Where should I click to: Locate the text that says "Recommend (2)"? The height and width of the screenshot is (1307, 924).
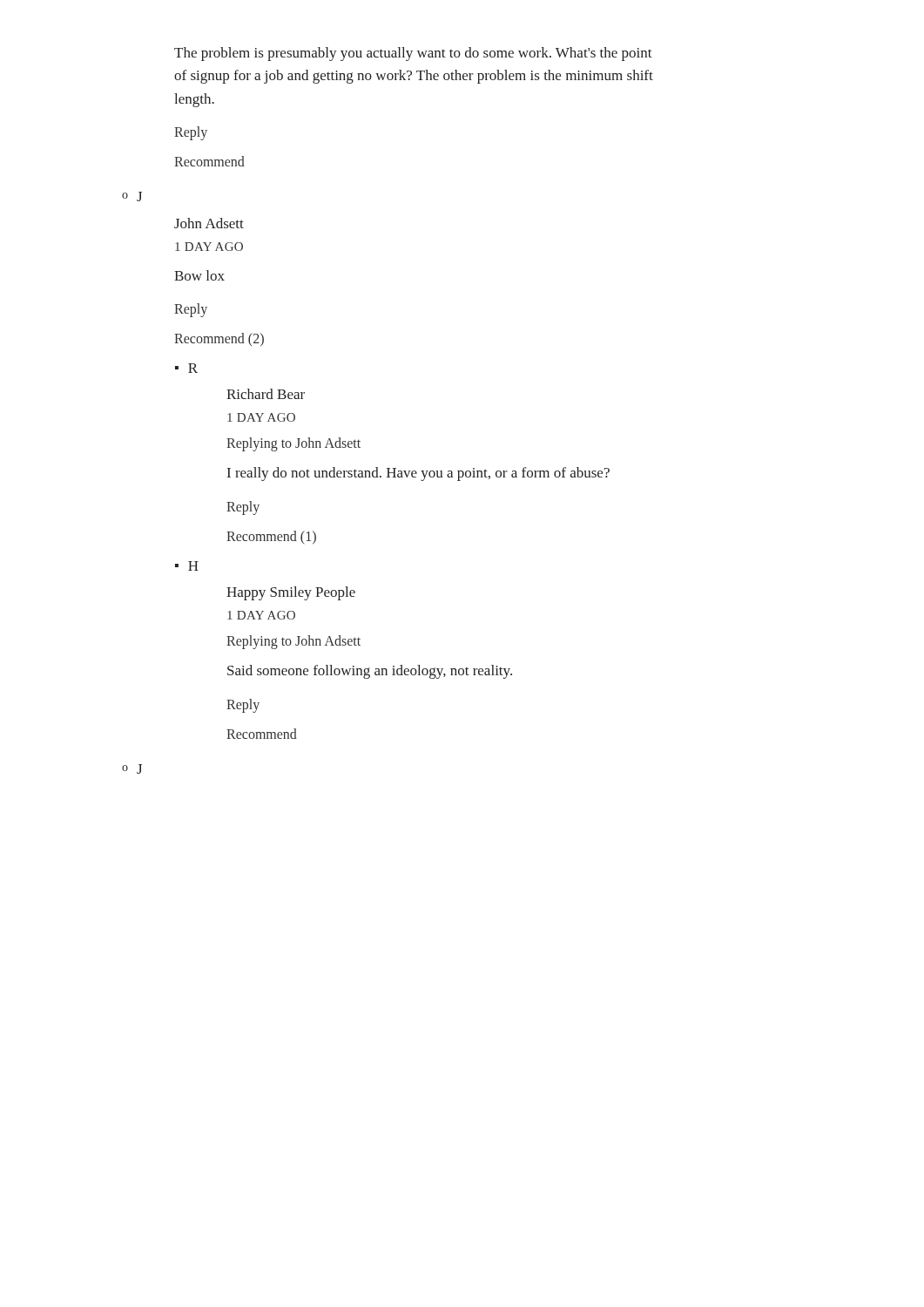(219, 338)
